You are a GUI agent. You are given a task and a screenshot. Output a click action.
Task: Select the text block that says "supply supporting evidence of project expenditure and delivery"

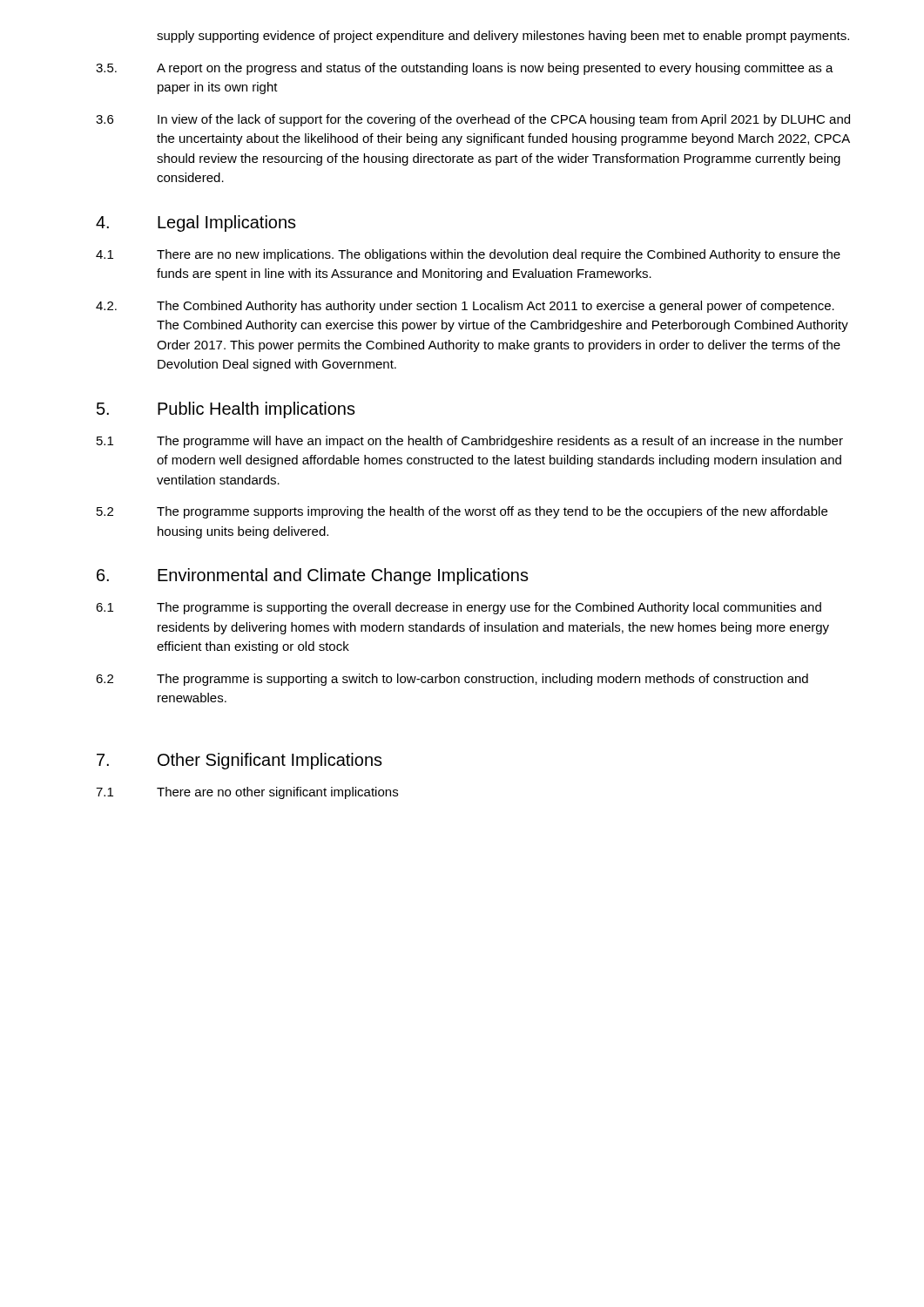click(x=504, y=35)
